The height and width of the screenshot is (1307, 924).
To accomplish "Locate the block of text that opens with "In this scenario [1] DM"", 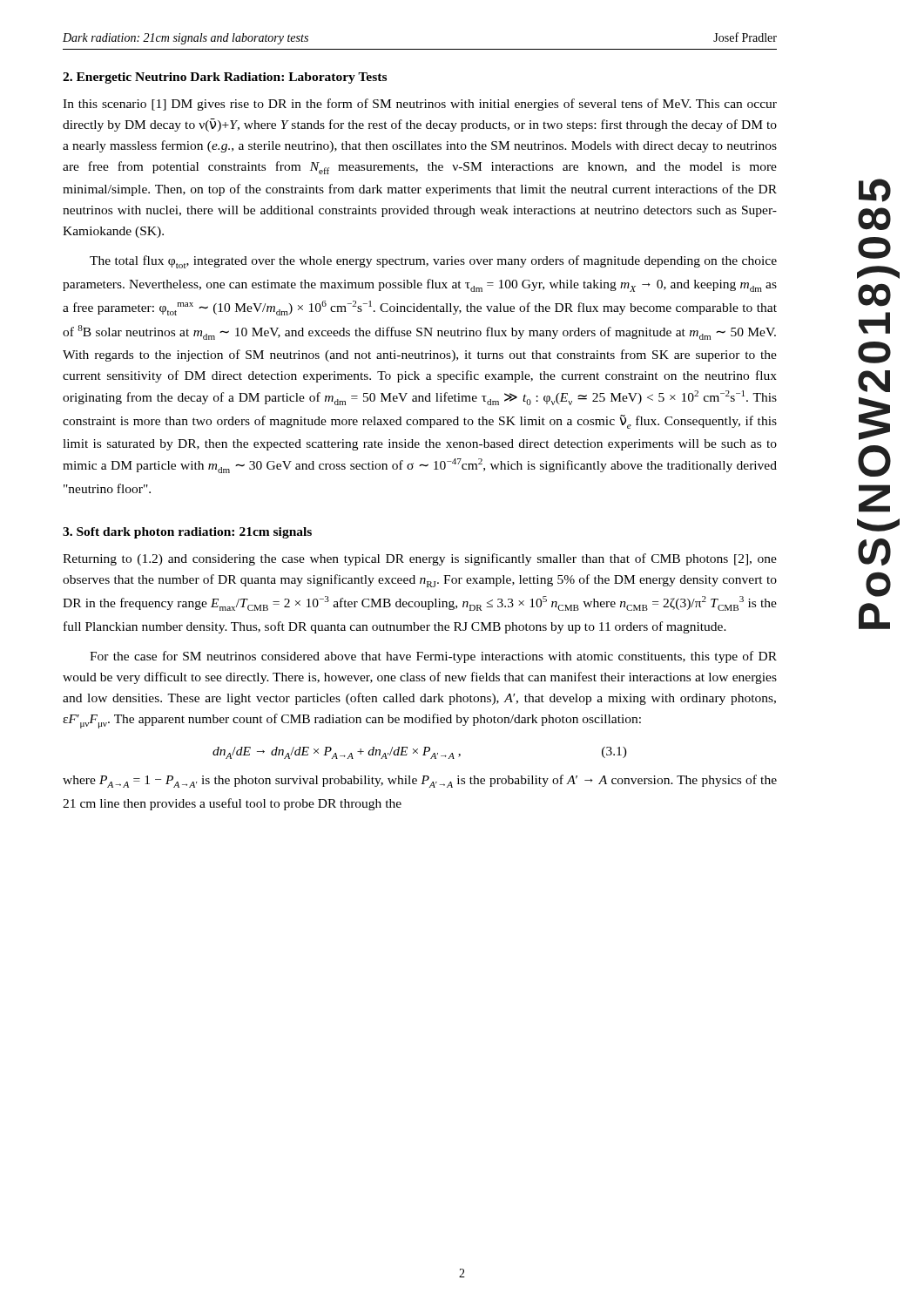I will [x=420, y=167].
